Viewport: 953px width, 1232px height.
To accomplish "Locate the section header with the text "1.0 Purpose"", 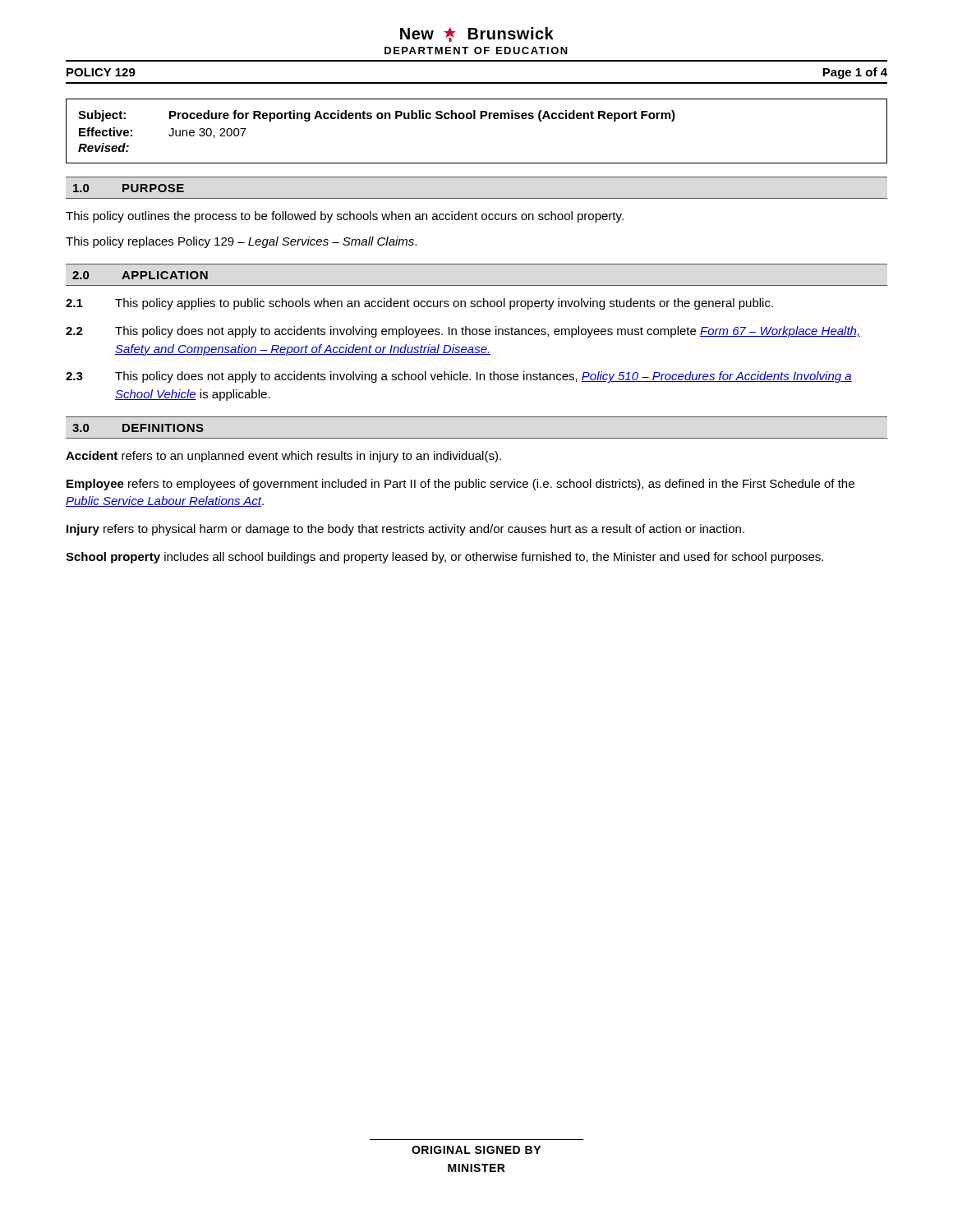I will click(x=129, y=187).
